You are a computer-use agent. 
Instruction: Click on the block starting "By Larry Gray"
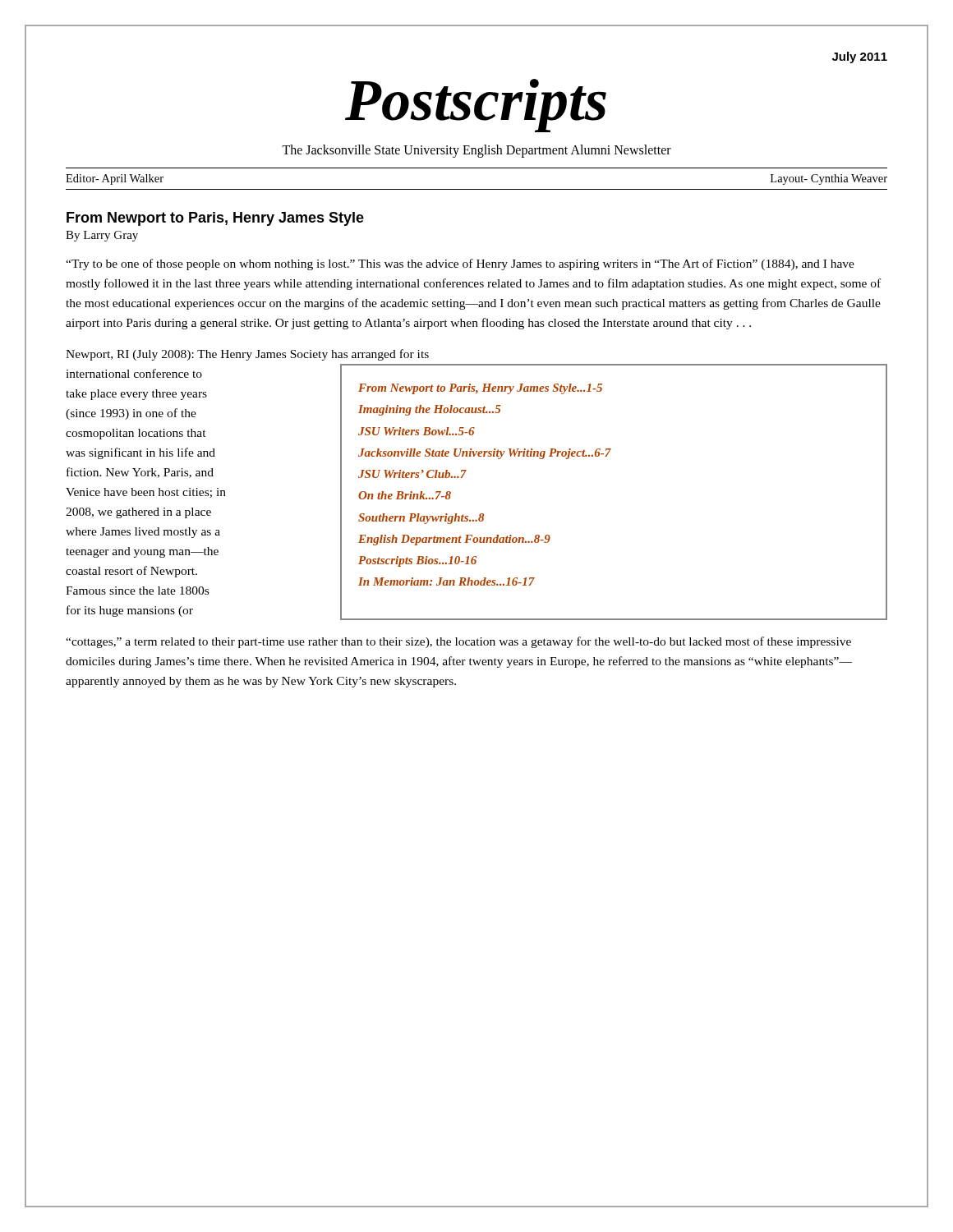[x=102, y=235]
